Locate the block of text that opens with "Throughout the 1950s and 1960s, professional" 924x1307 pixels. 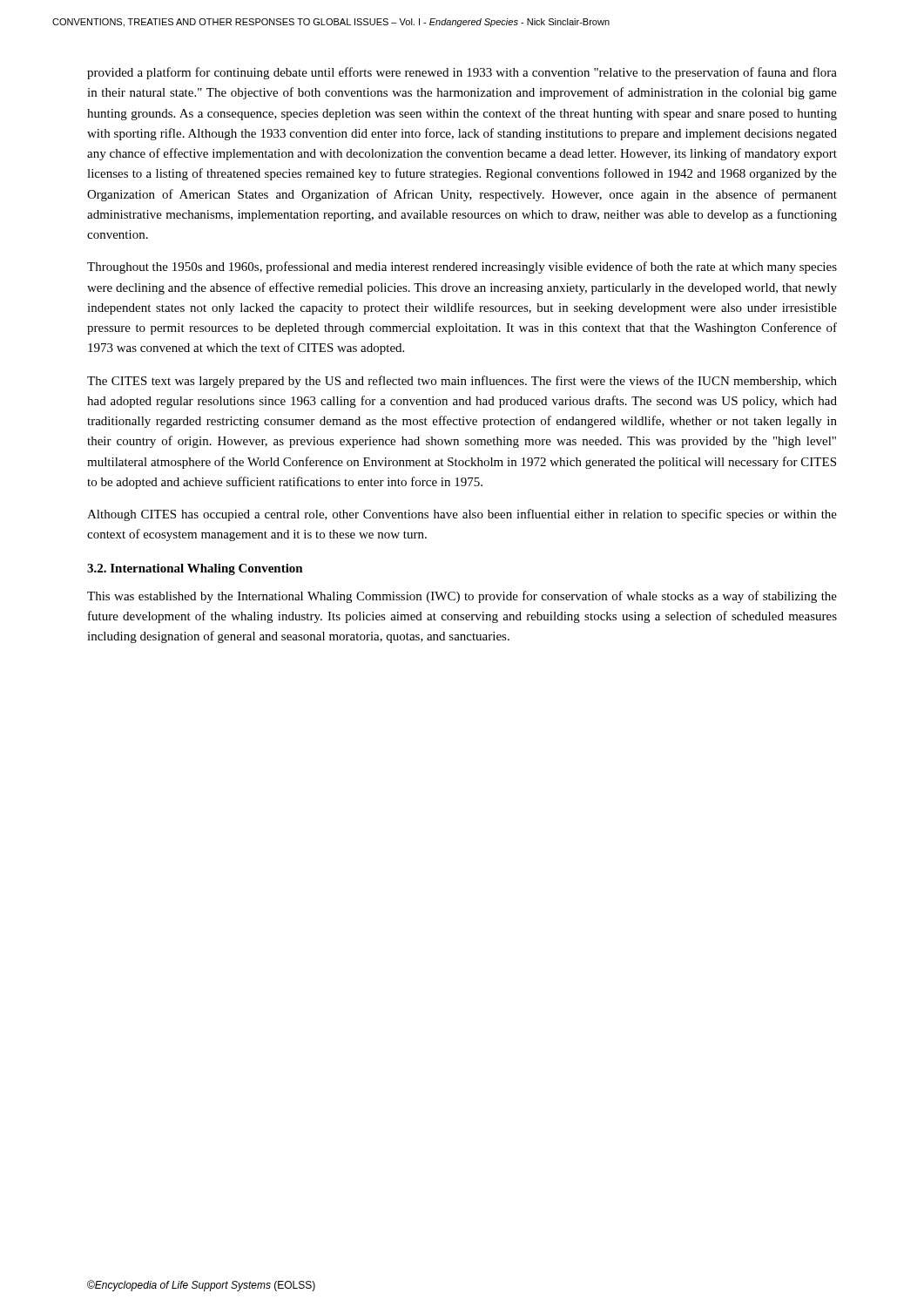pyautogui.click(x=462, y=307)
